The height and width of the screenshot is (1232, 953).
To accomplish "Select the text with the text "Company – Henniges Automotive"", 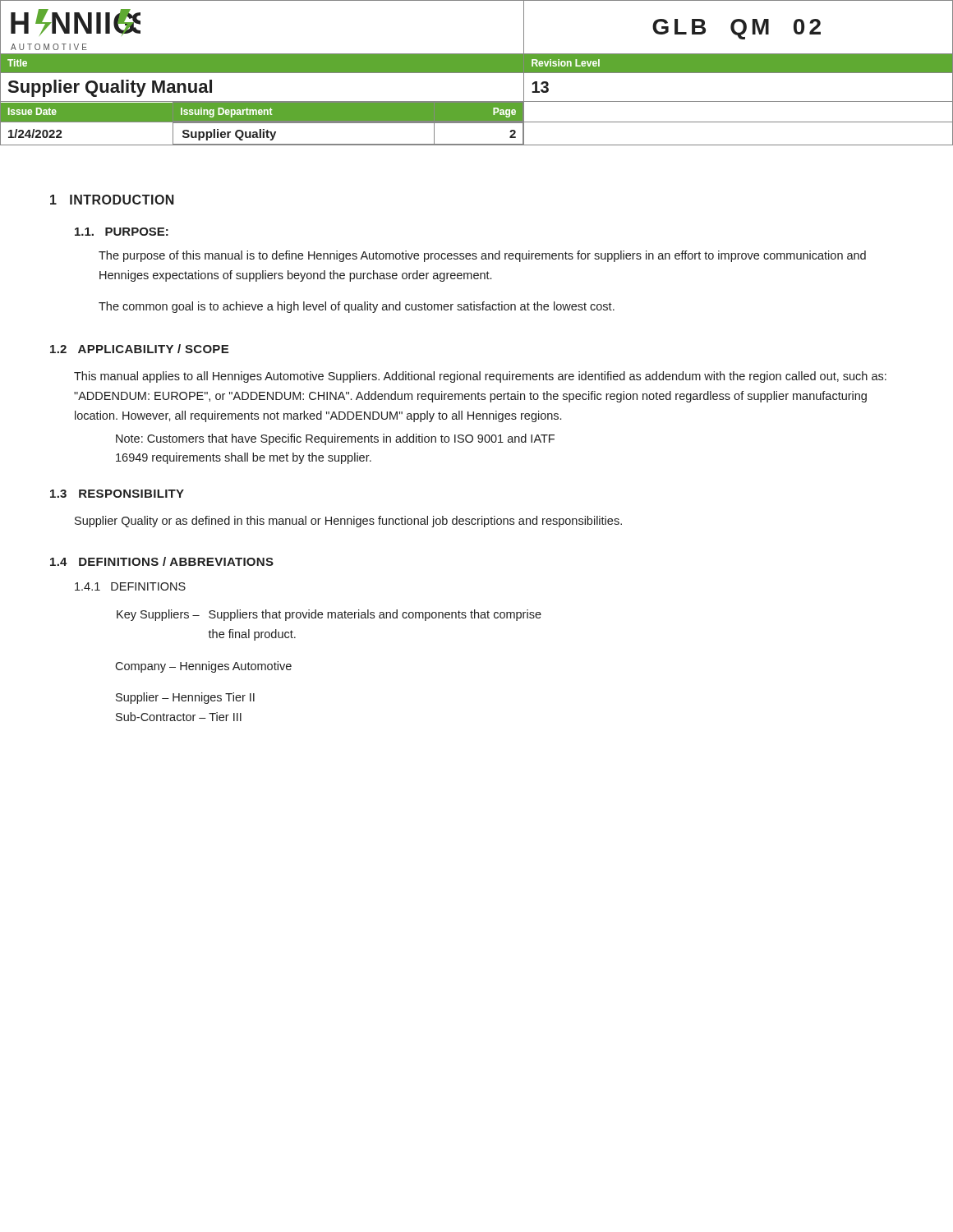I will [203, 666].
